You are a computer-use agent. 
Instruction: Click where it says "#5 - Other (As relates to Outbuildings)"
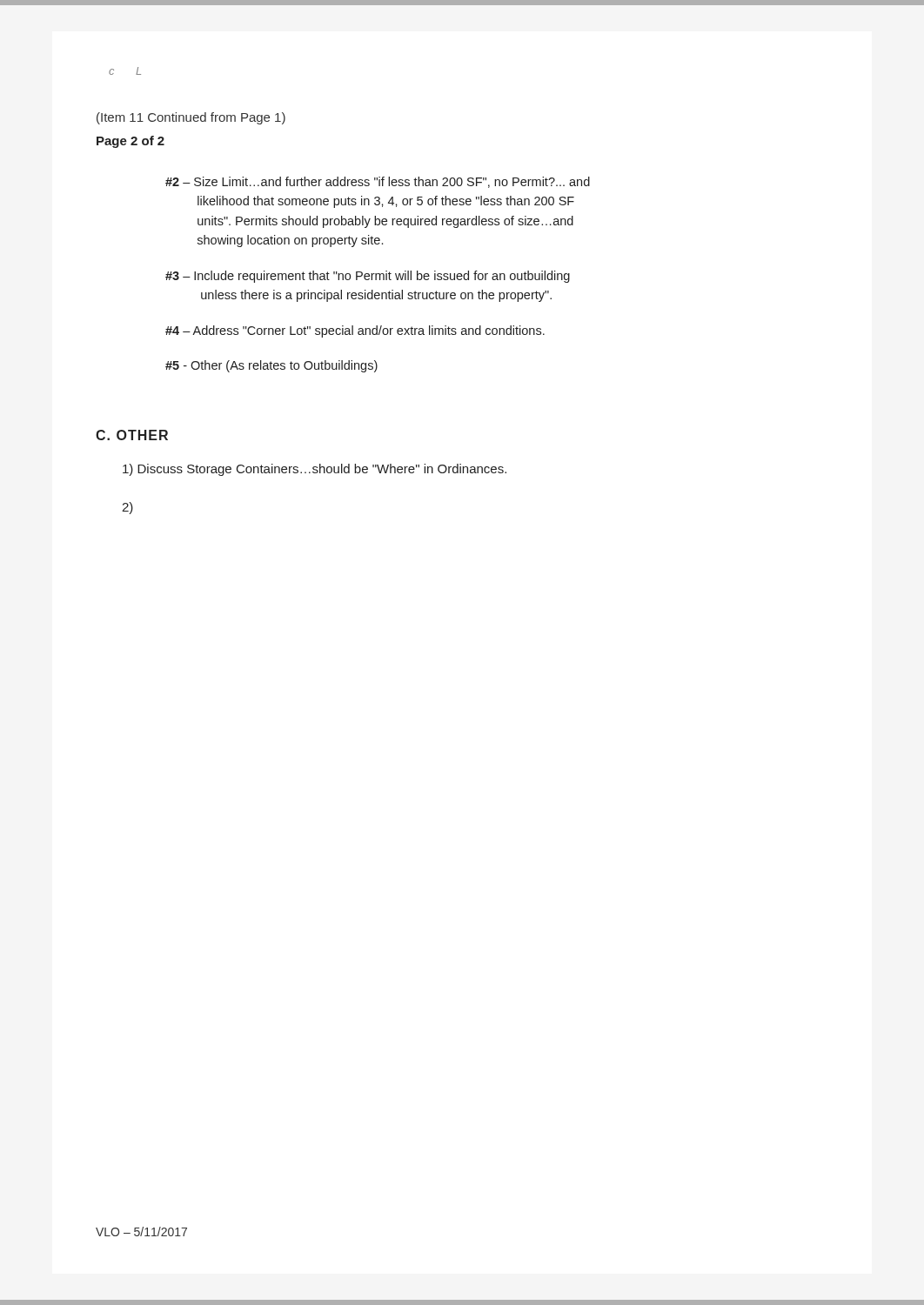click(x=272, y=366)
